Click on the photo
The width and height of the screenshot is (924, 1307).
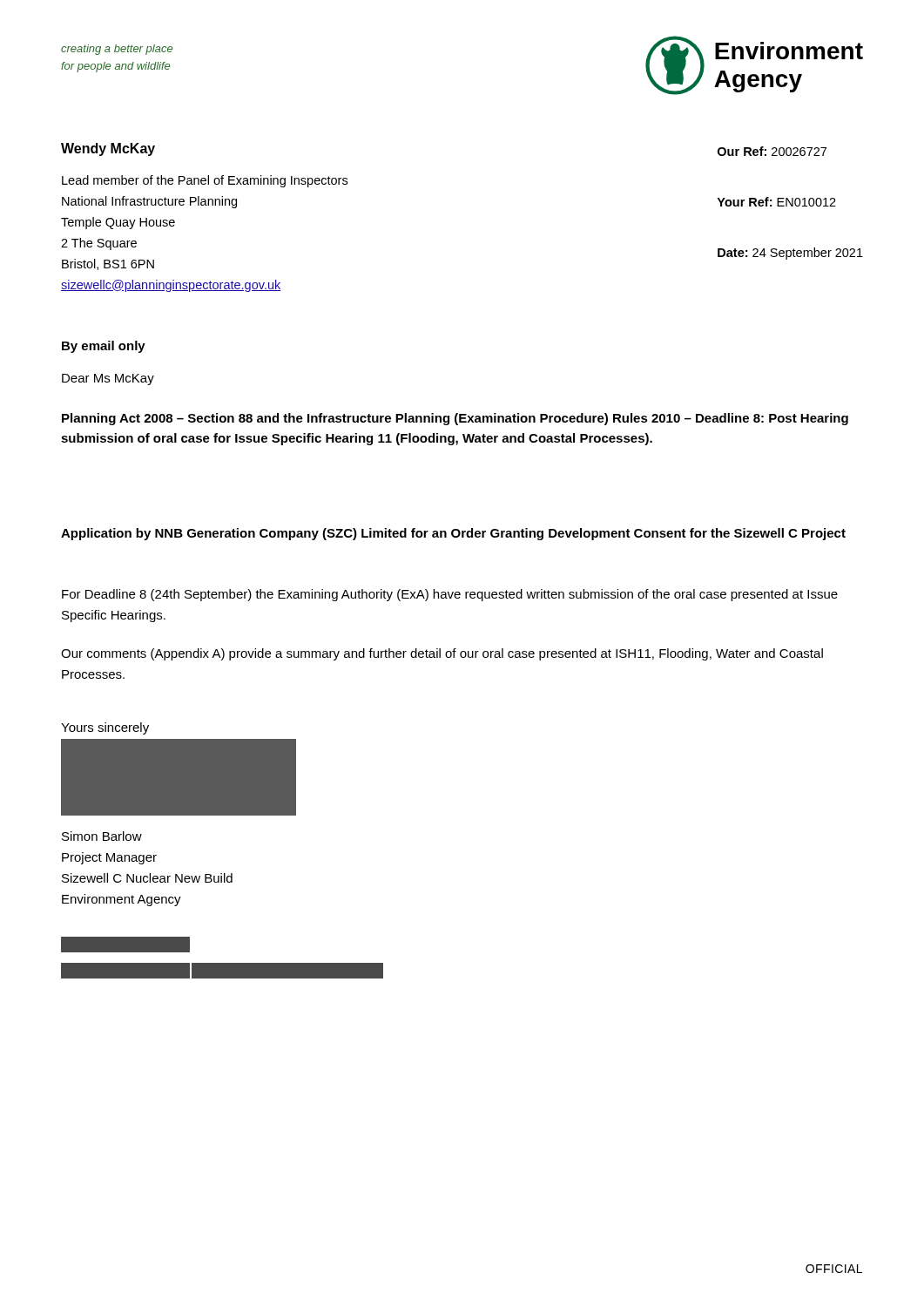(x=179, y=777)
